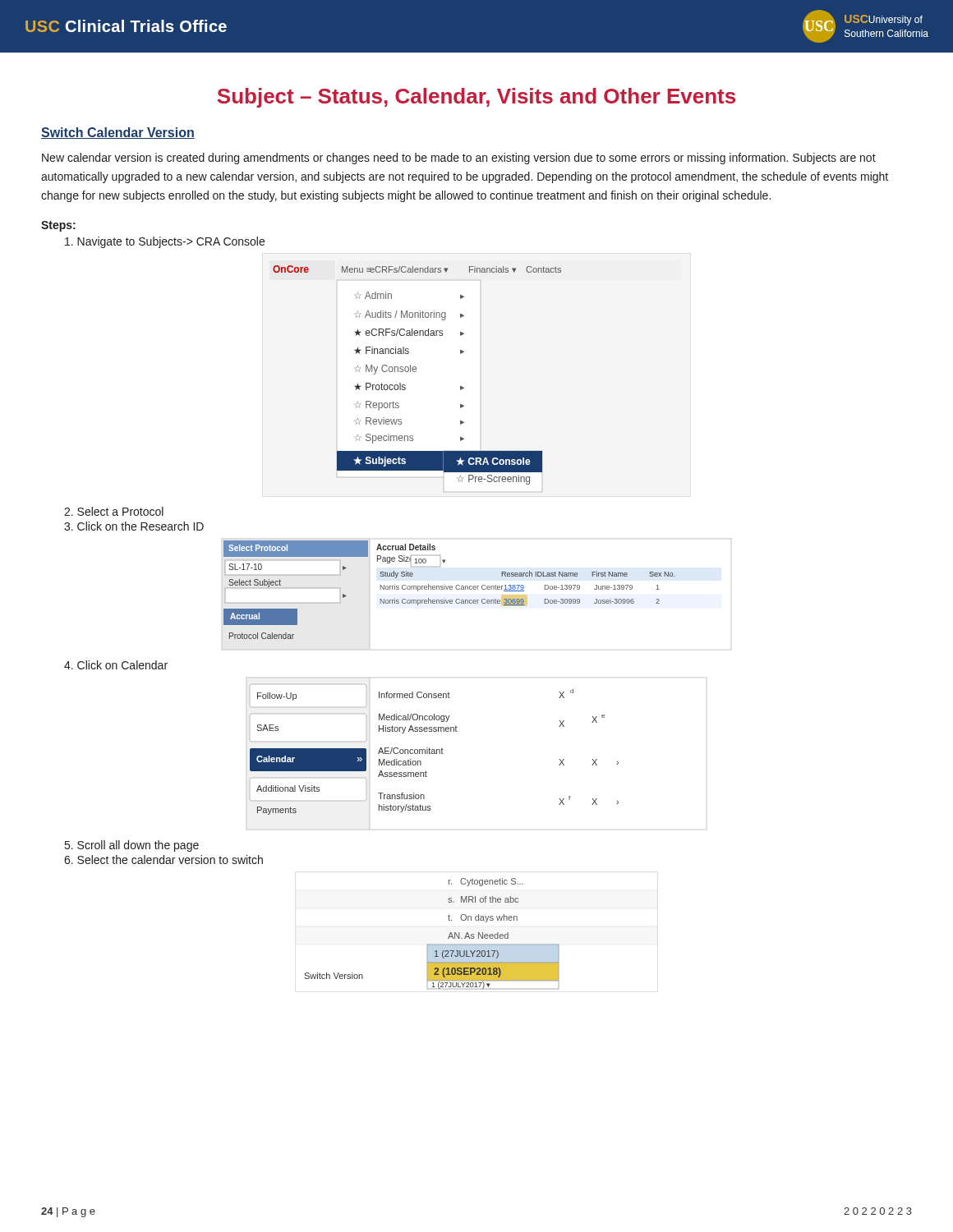The height and width of the screenshot is (1232, 953).
Task: Find the block on this page that starts "New calendar version is"
Action: click(x=465, y=177)
